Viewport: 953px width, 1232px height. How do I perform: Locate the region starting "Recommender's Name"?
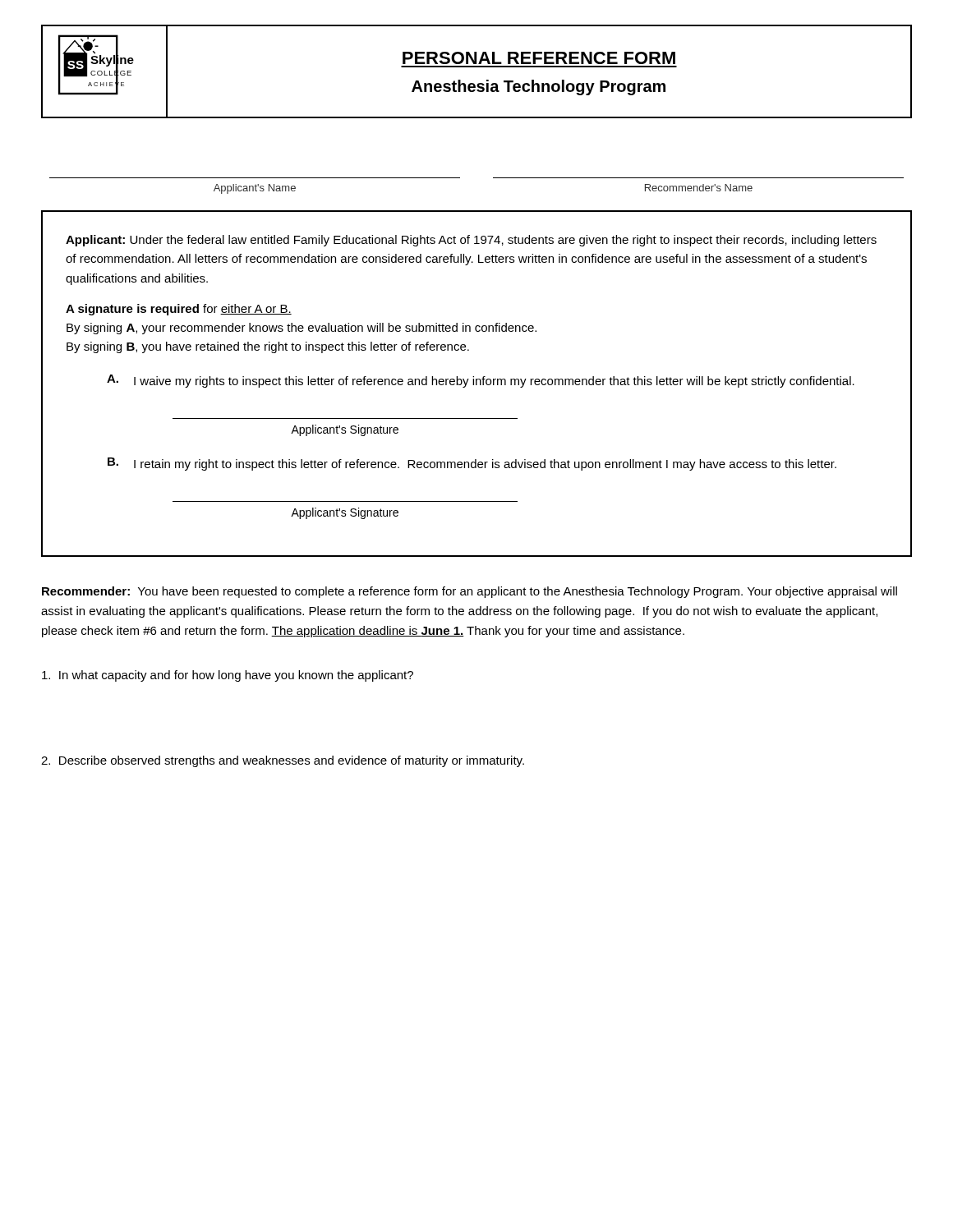pos(698,177)
